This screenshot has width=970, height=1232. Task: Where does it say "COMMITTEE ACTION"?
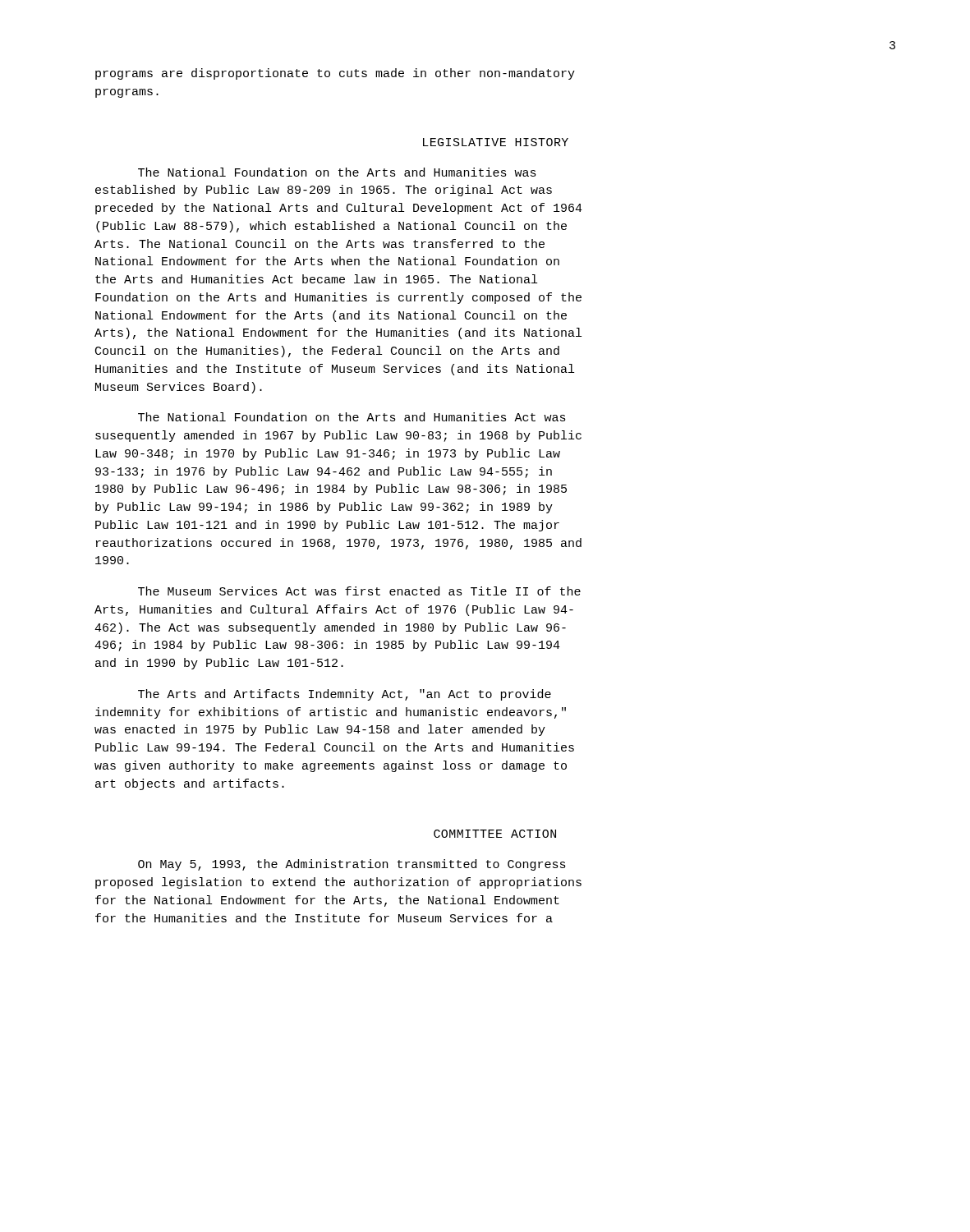click(x=495, y=835)
